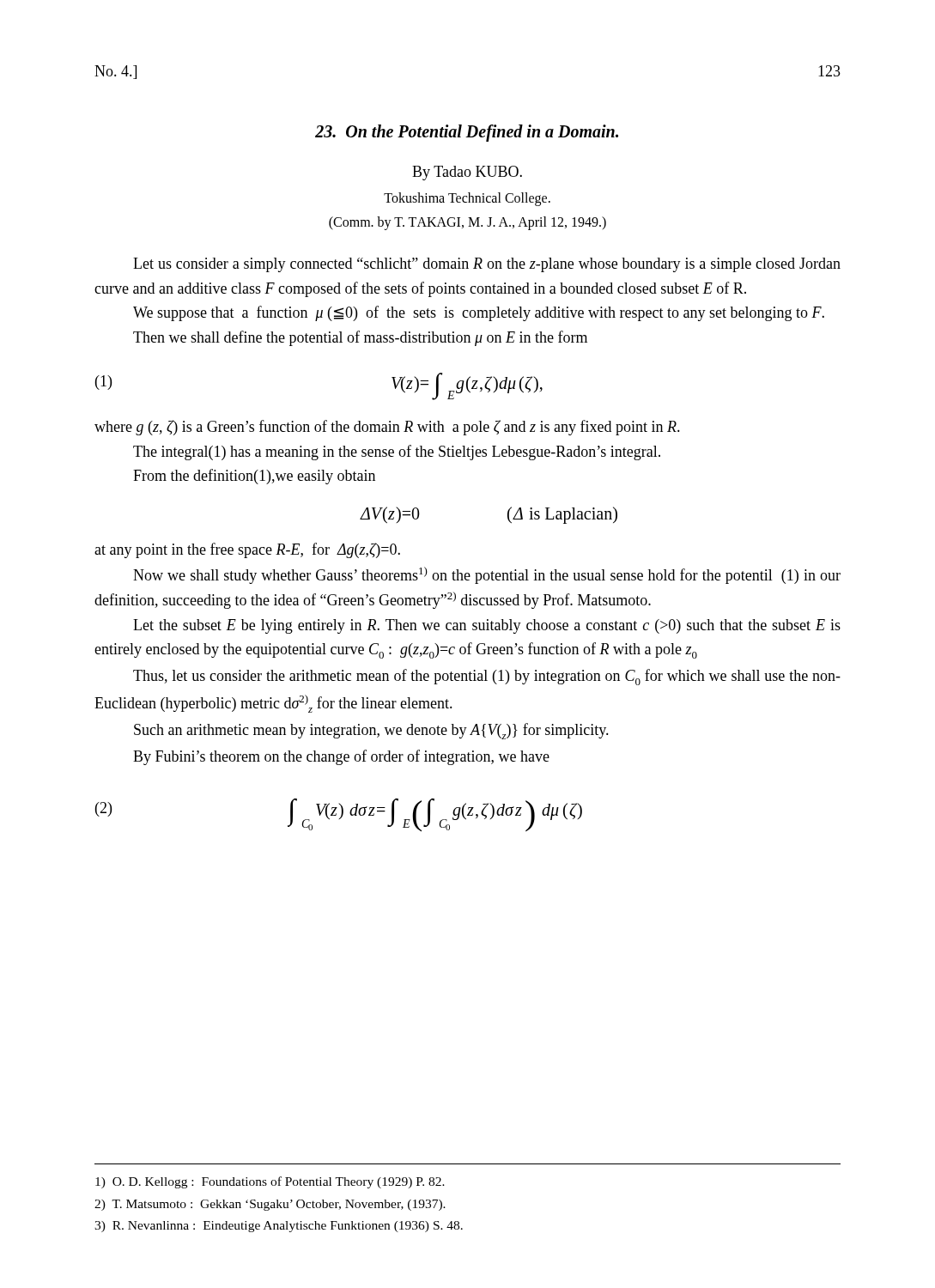Screen dimensions: 1288x935
Task: Click the passage that begins "Now we shall study whether"
Action: pos(468,587)
